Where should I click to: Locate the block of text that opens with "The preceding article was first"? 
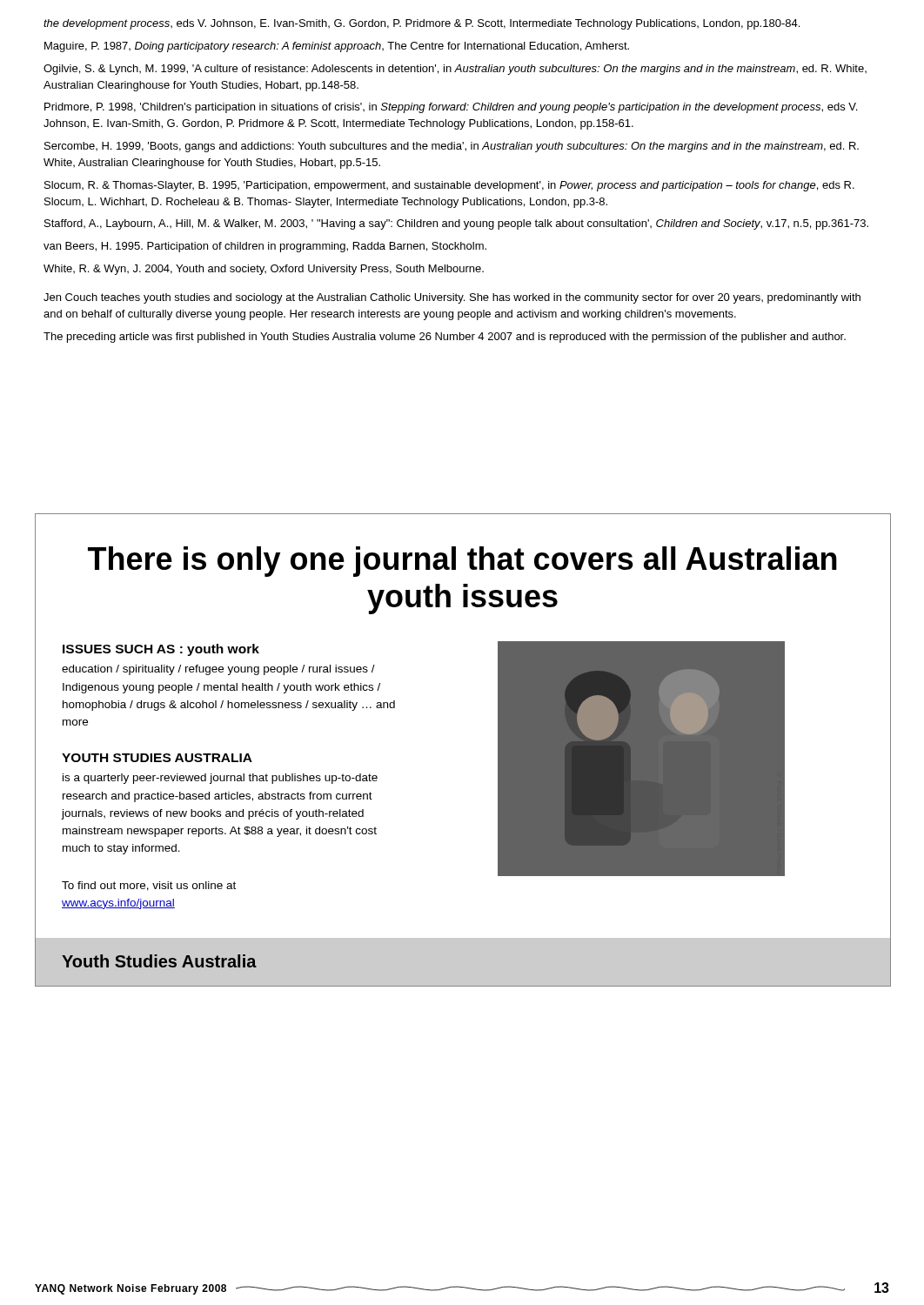pos(445,336)
